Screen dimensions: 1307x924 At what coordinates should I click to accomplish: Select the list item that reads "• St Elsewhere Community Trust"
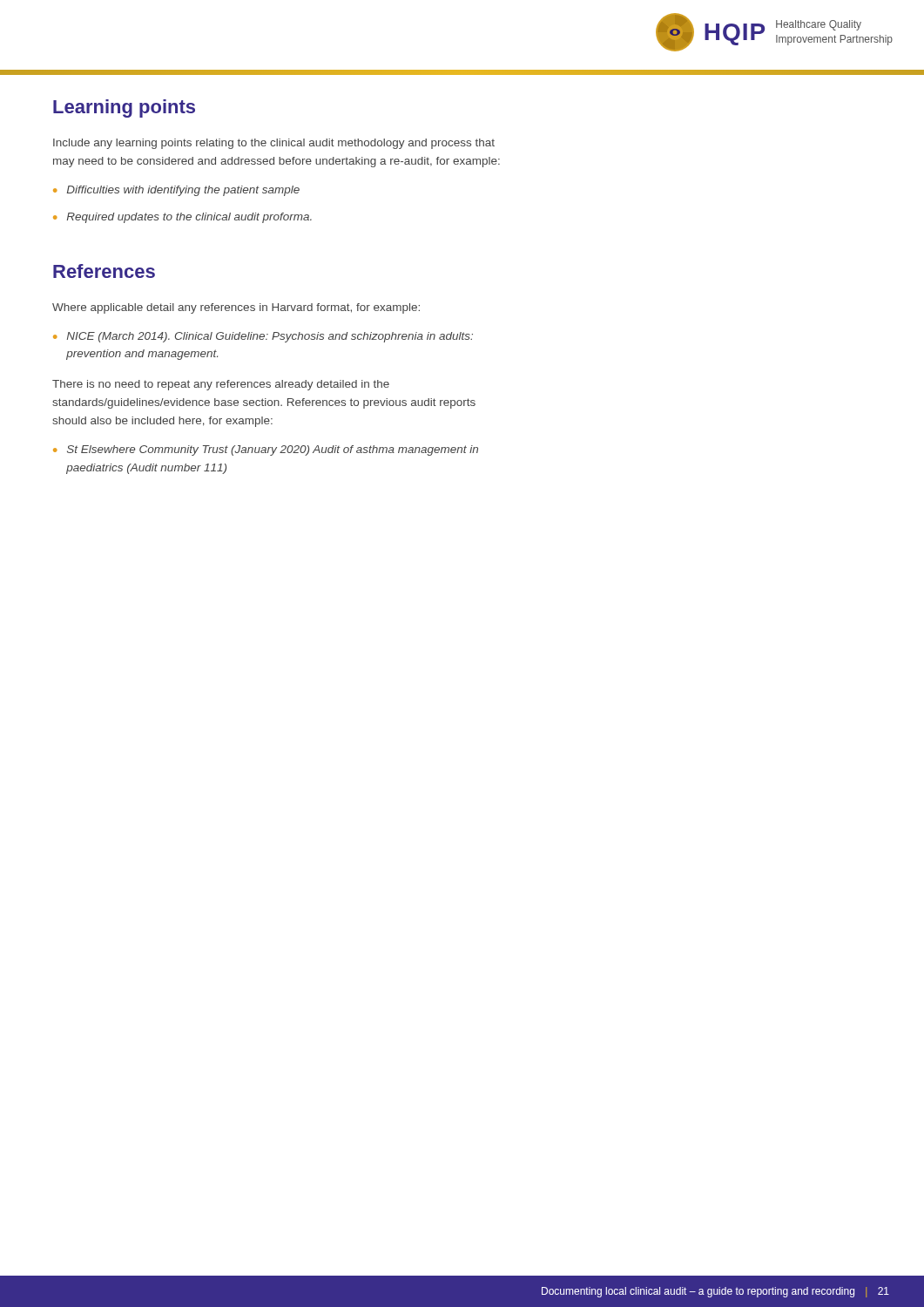click(x=279, y=459)
